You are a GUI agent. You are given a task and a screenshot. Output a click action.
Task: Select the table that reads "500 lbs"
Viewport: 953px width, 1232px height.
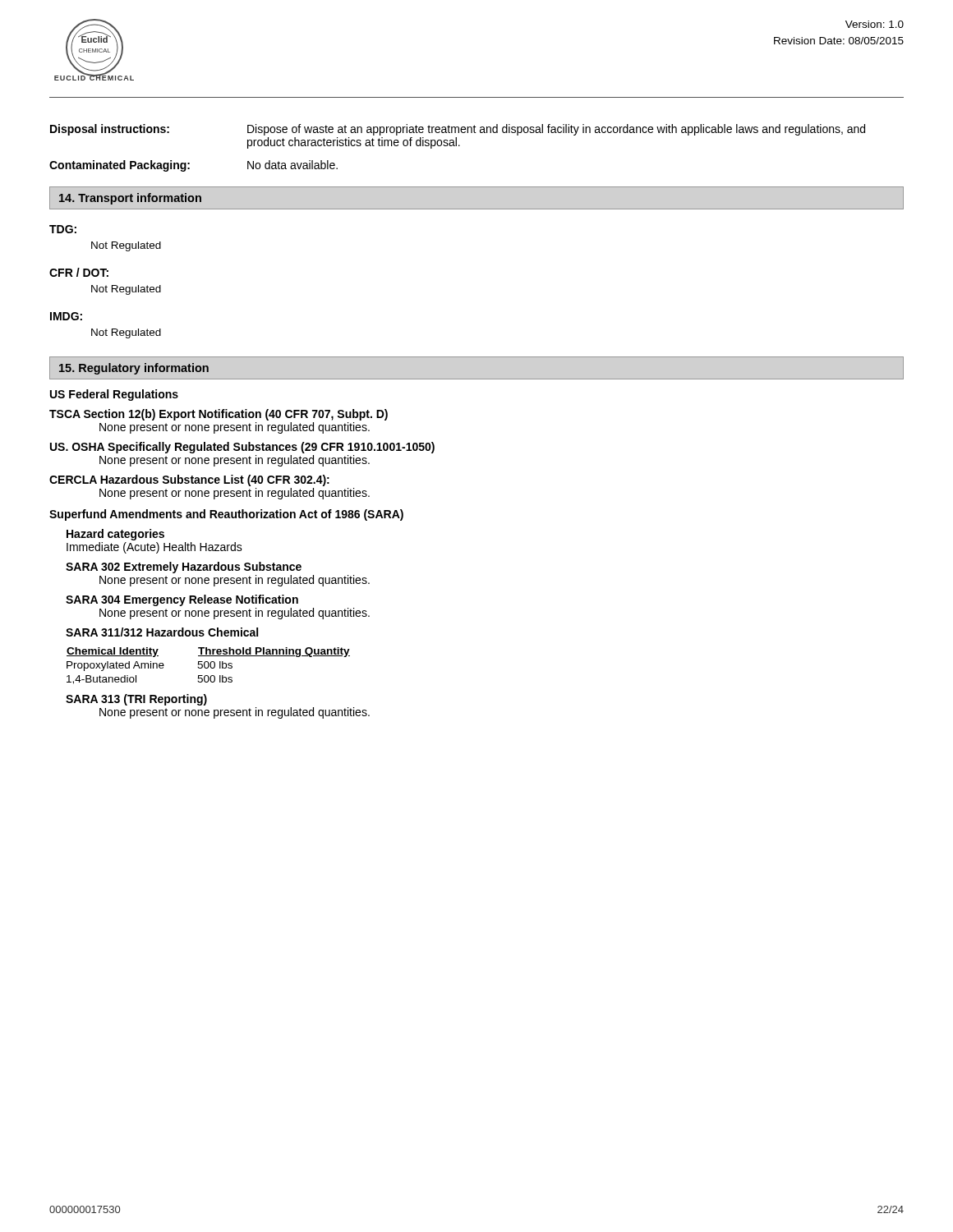pyautogui.click(x=485, y=665)
